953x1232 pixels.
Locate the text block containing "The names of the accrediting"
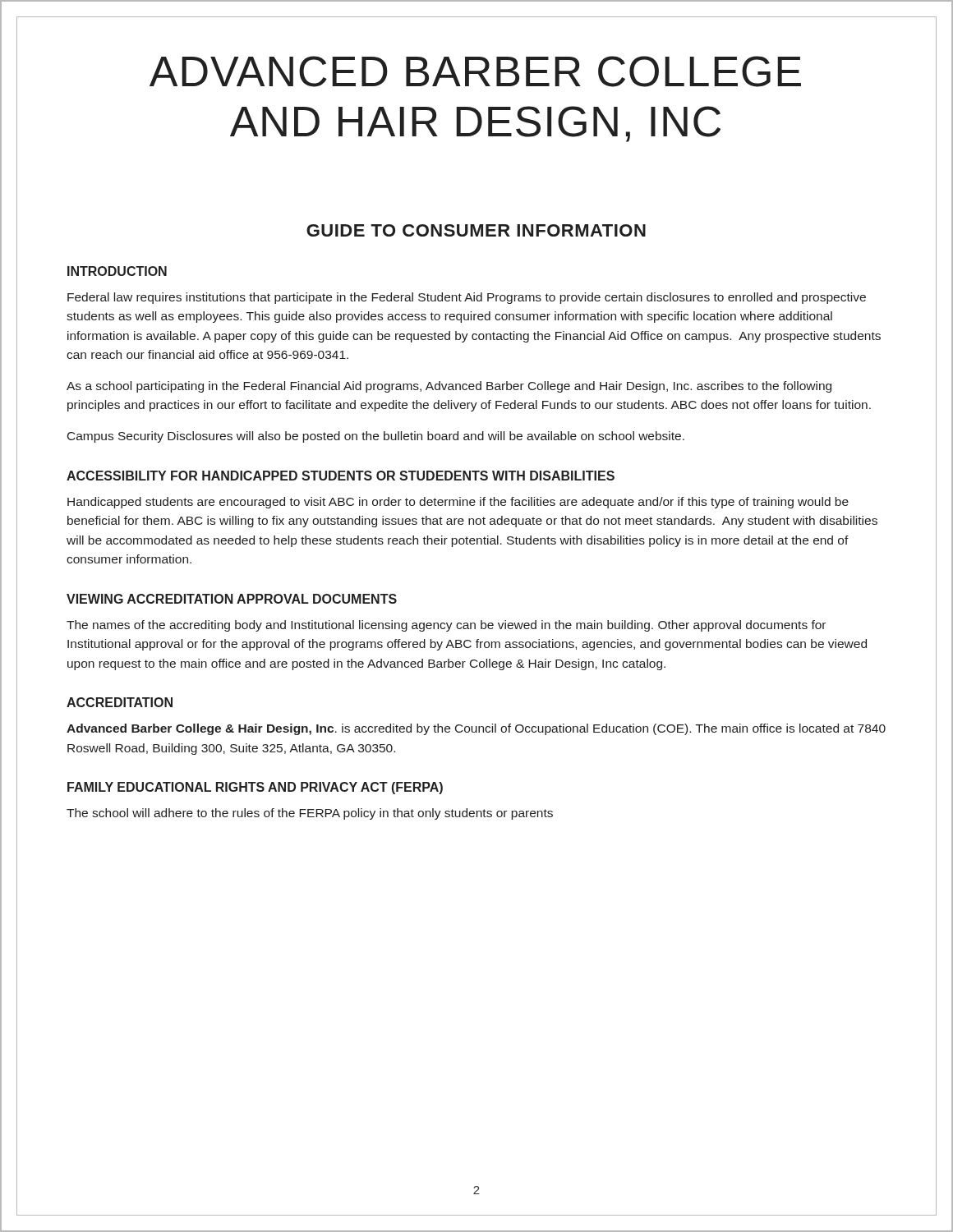[467, 644]
